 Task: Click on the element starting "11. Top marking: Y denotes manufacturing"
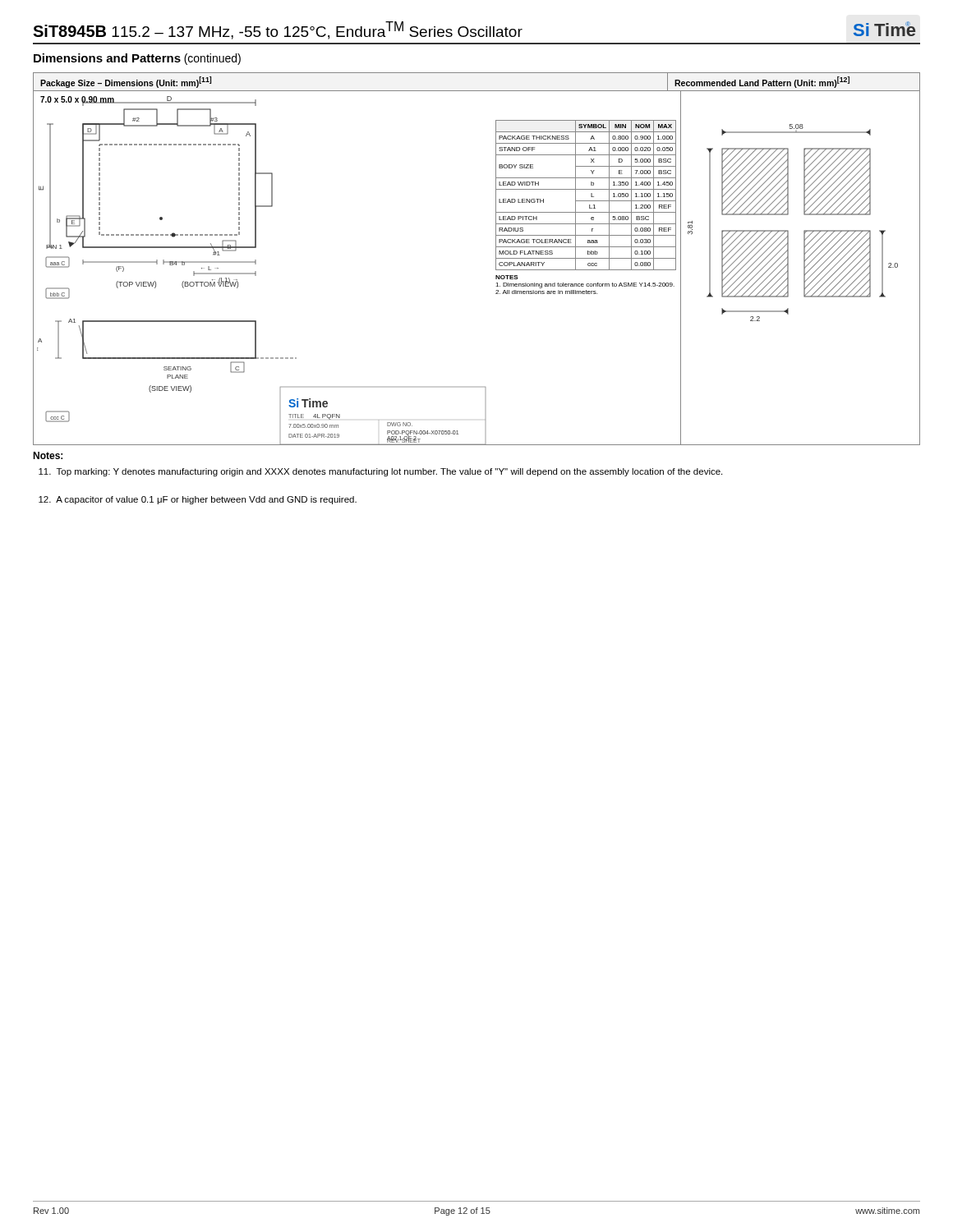coord(378,471)
